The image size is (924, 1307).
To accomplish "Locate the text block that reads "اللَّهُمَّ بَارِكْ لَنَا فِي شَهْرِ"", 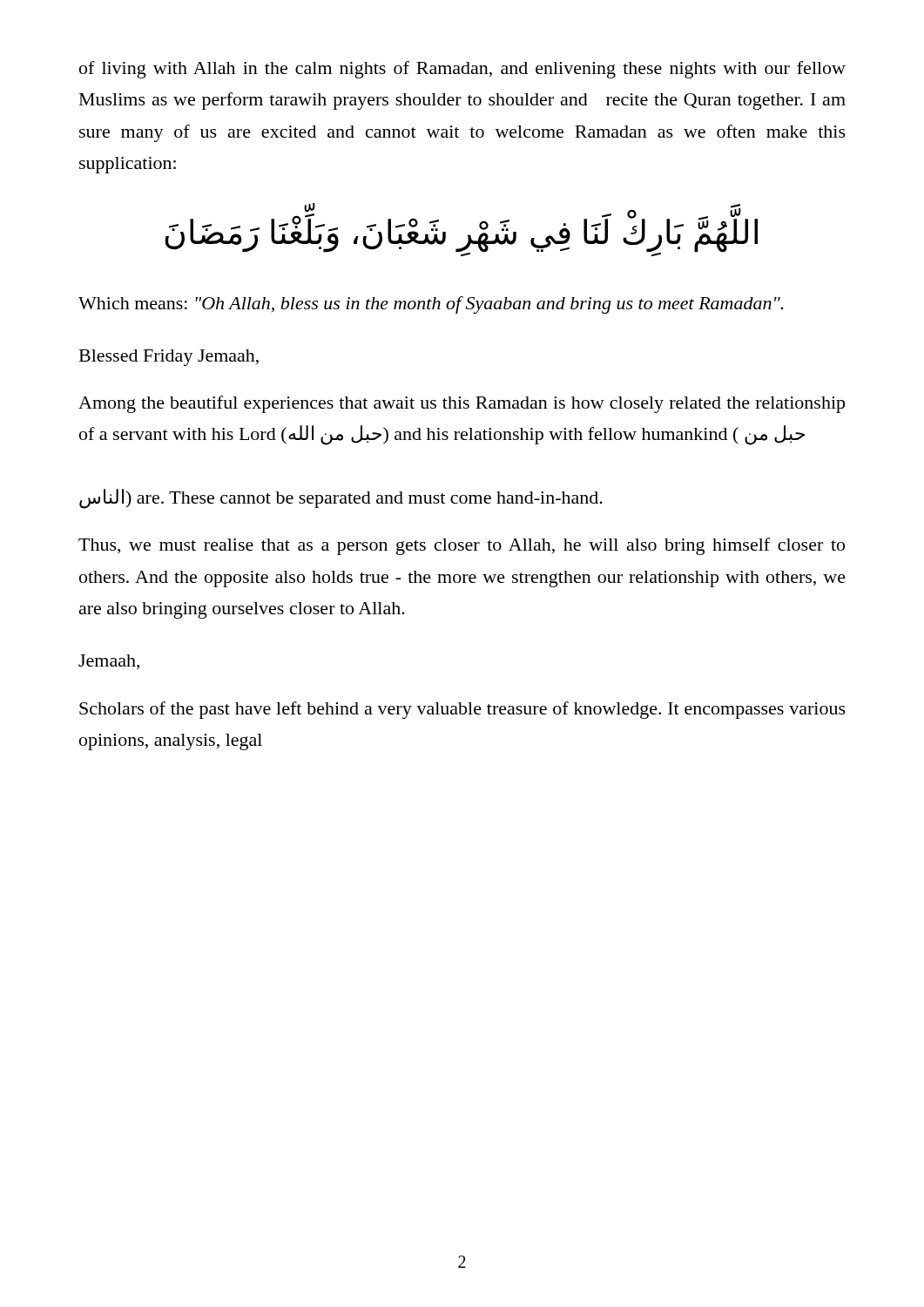I will pos(462,233).
